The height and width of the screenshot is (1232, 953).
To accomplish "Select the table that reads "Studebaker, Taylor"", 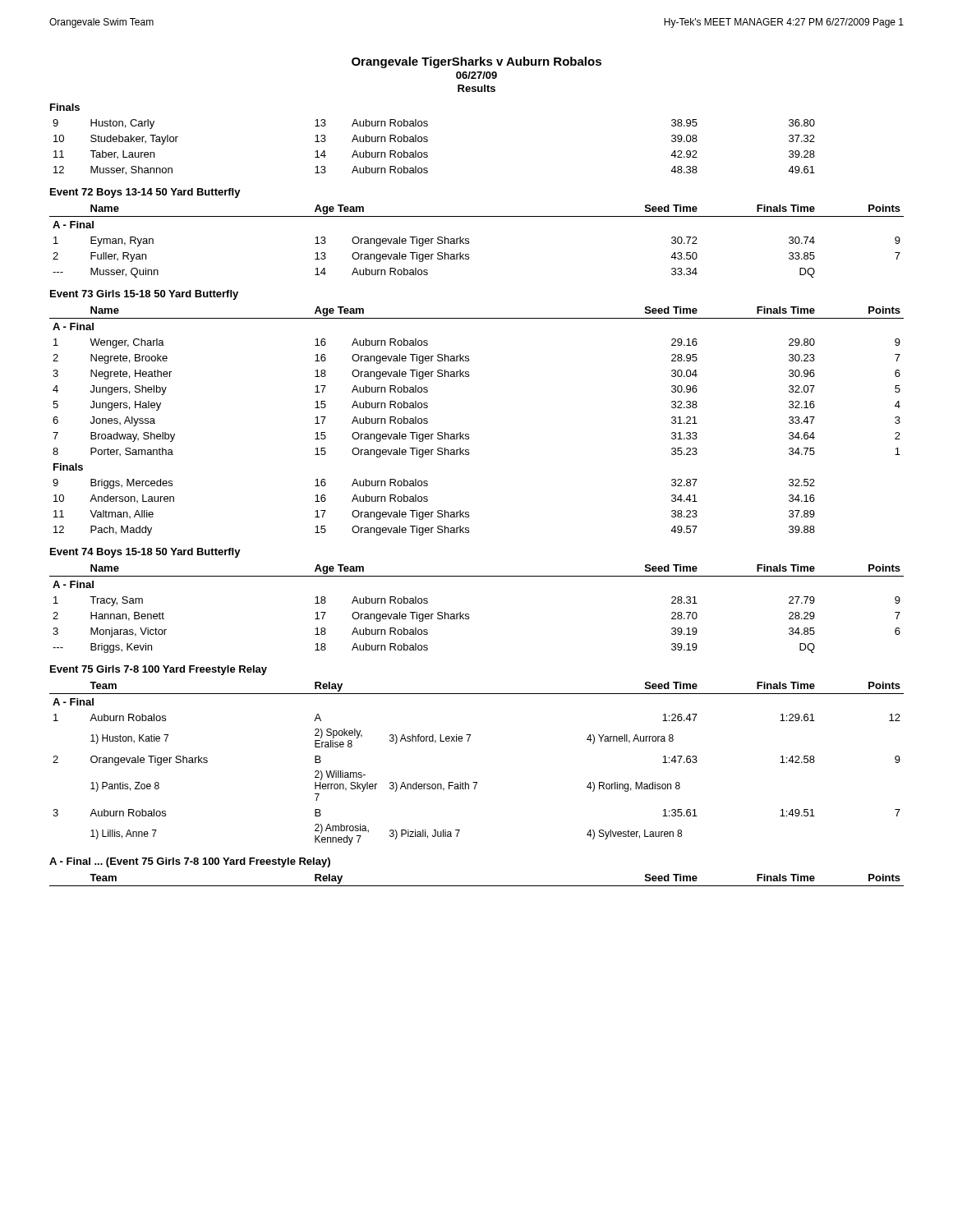I will point(476,146).
